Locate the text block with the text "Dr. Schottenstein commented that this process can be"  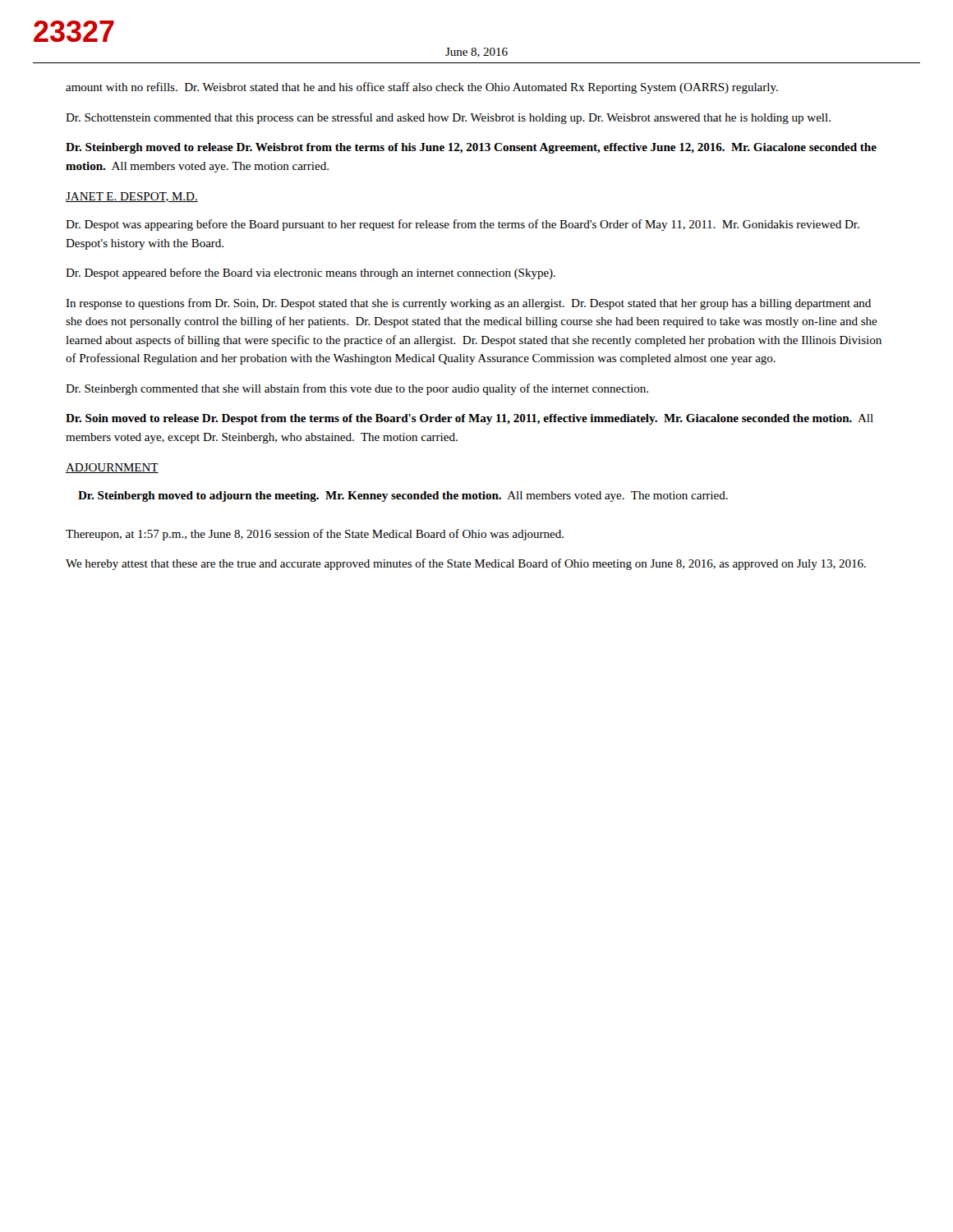click(449, 117)
